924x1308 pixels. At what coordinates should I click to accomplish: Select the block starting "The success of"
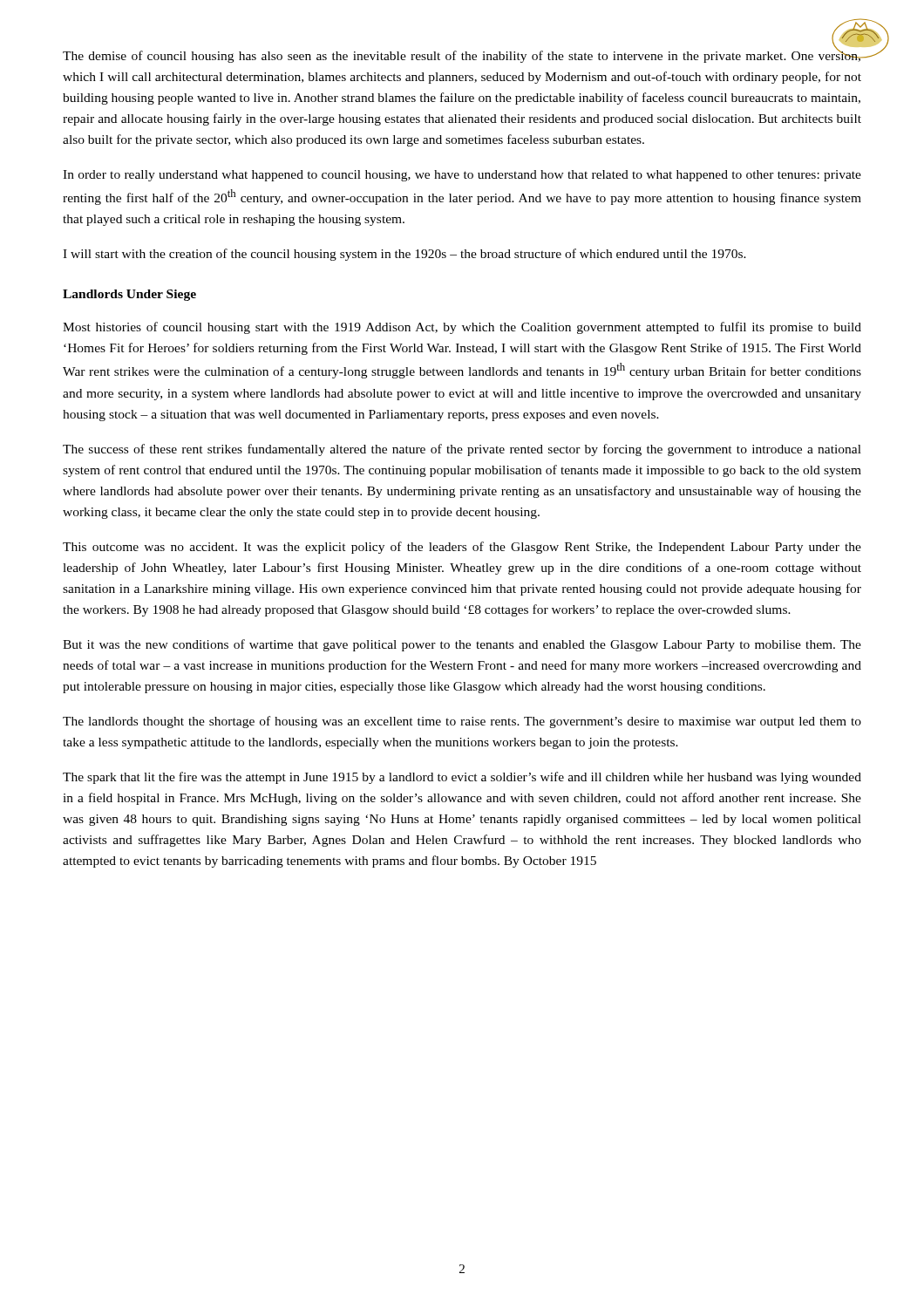[x=462, y=480]
